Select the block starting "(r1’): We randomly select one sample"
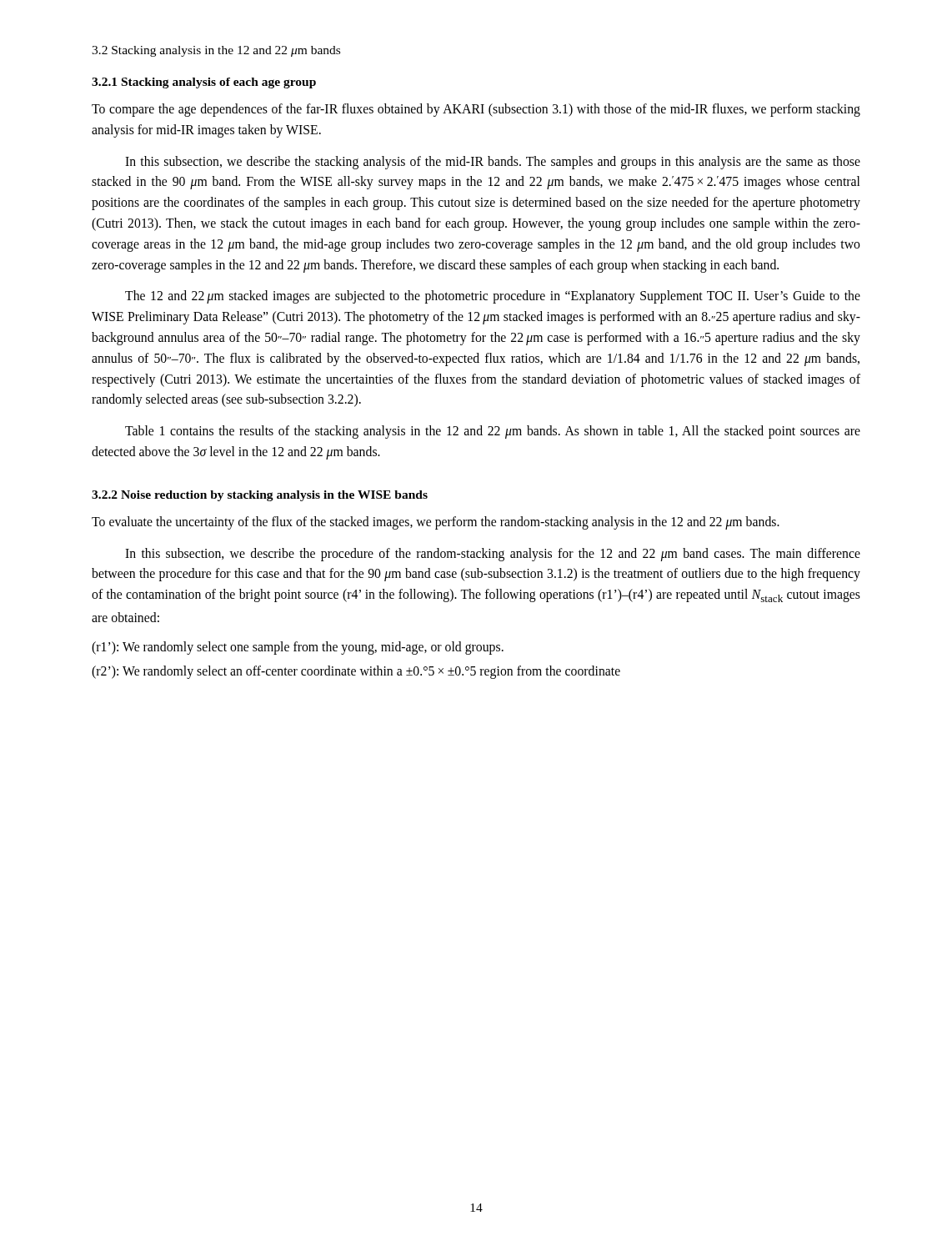Image resolution: width=952 pixels, height=1251 pixels. pos(298,647)
